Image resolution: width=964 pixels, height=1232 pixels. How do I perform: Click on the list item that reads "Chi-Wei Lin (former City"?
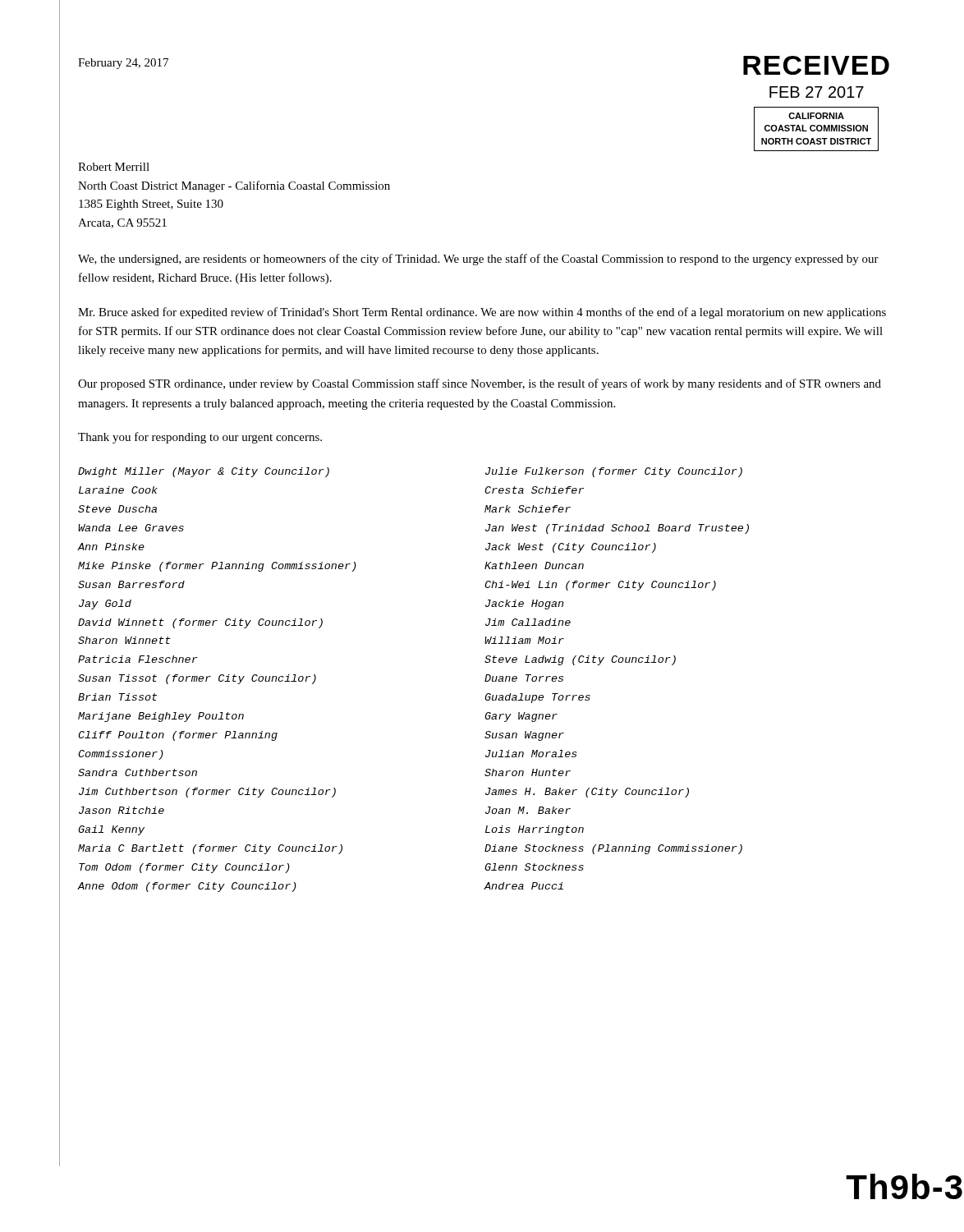pos(601,585)
